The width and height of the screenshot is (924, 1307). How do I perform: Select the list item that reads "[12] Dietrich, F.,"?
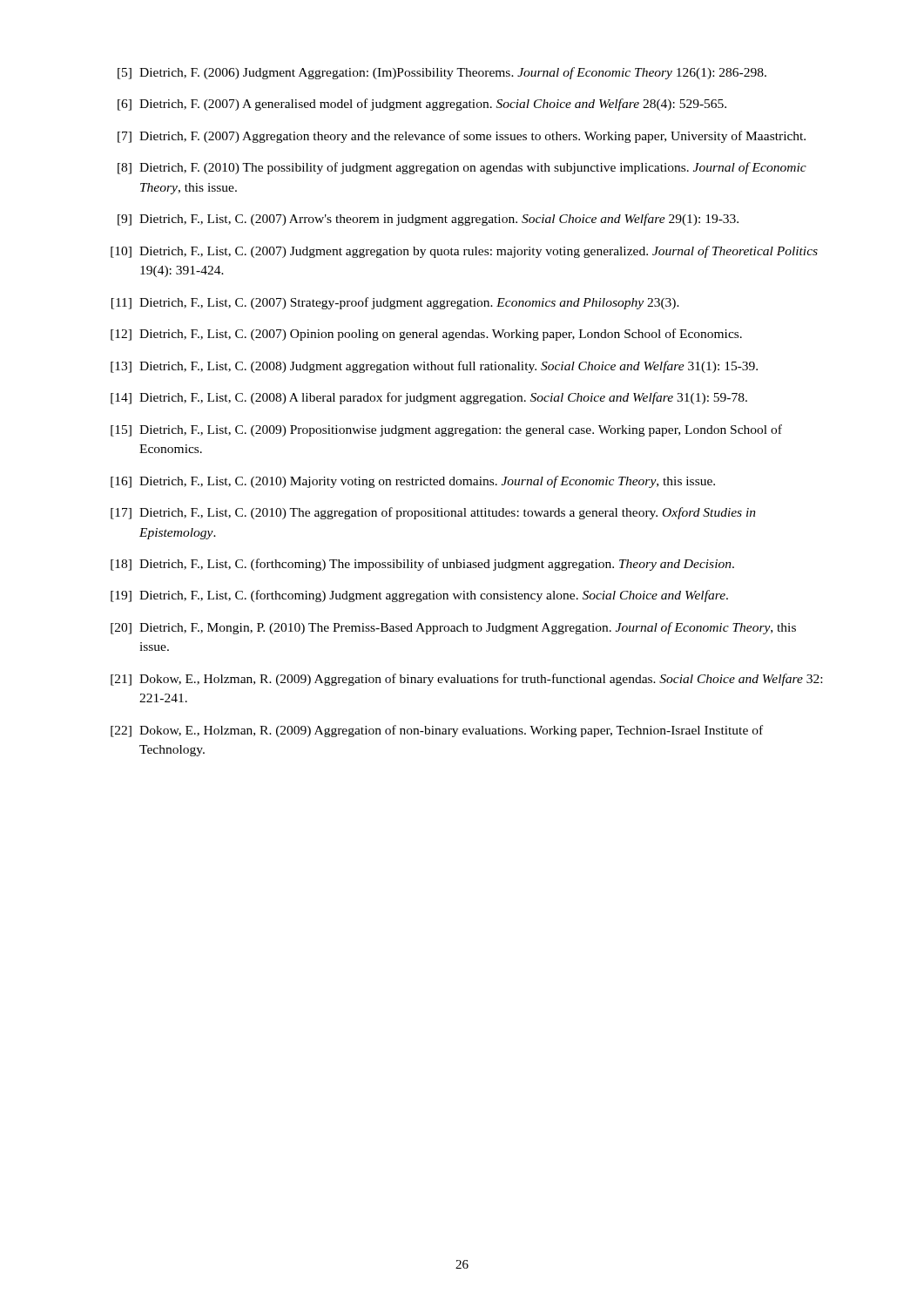tap(462, 334)
